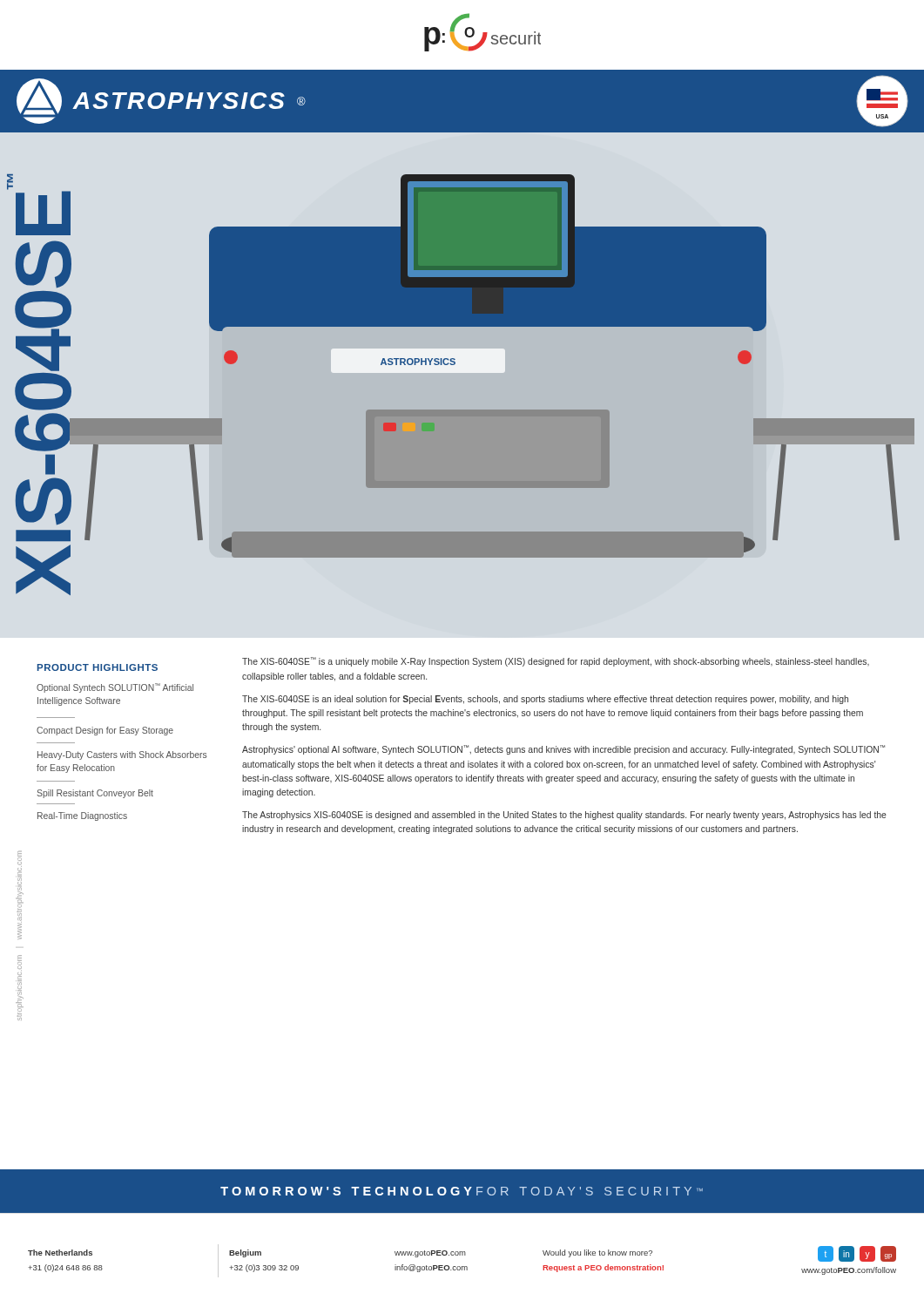
Task: Find the photo
Action: (x=497, y=385)
